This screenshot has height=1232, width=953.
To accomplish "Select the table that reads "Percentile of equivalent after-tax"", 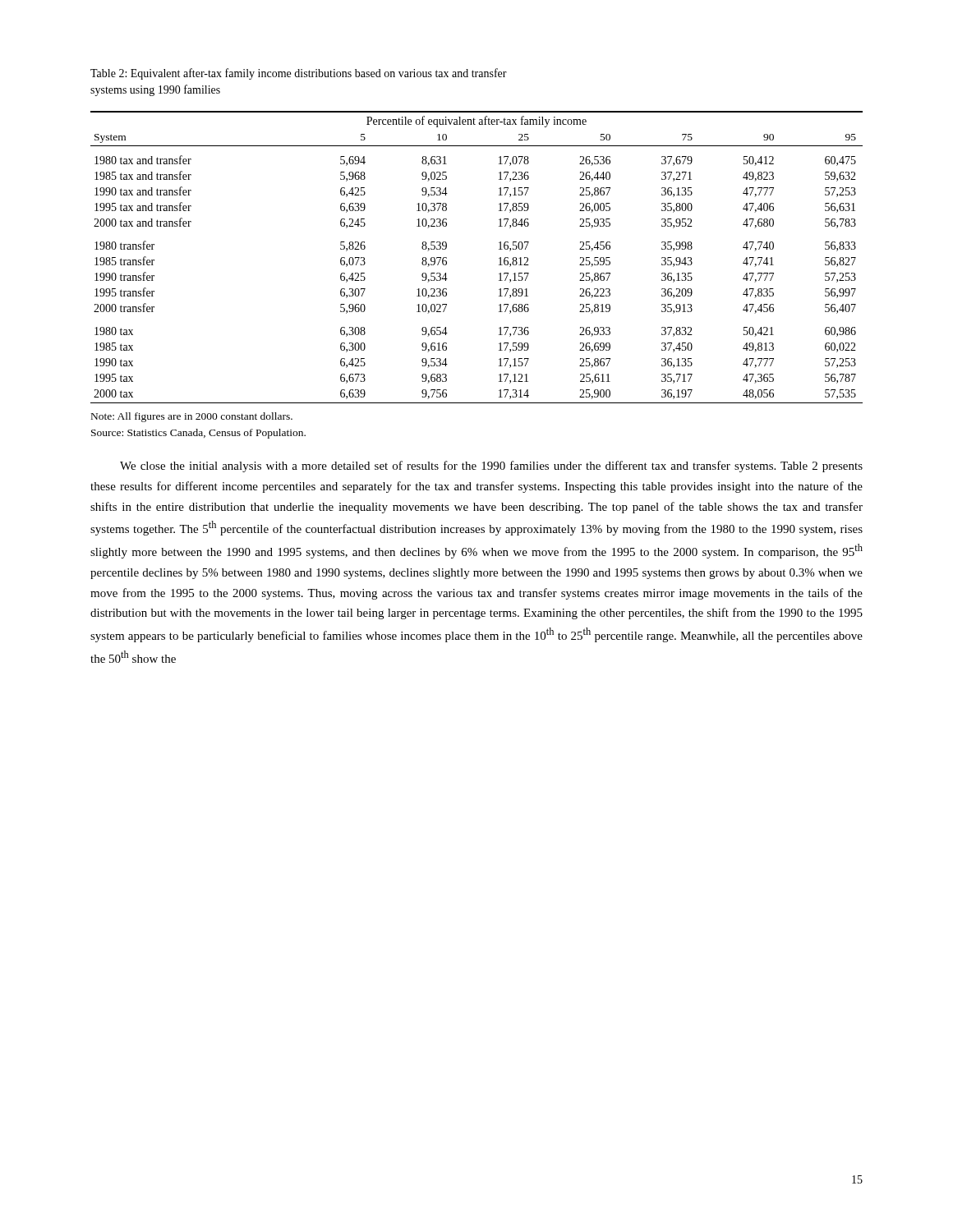I will tap(476, 257).
